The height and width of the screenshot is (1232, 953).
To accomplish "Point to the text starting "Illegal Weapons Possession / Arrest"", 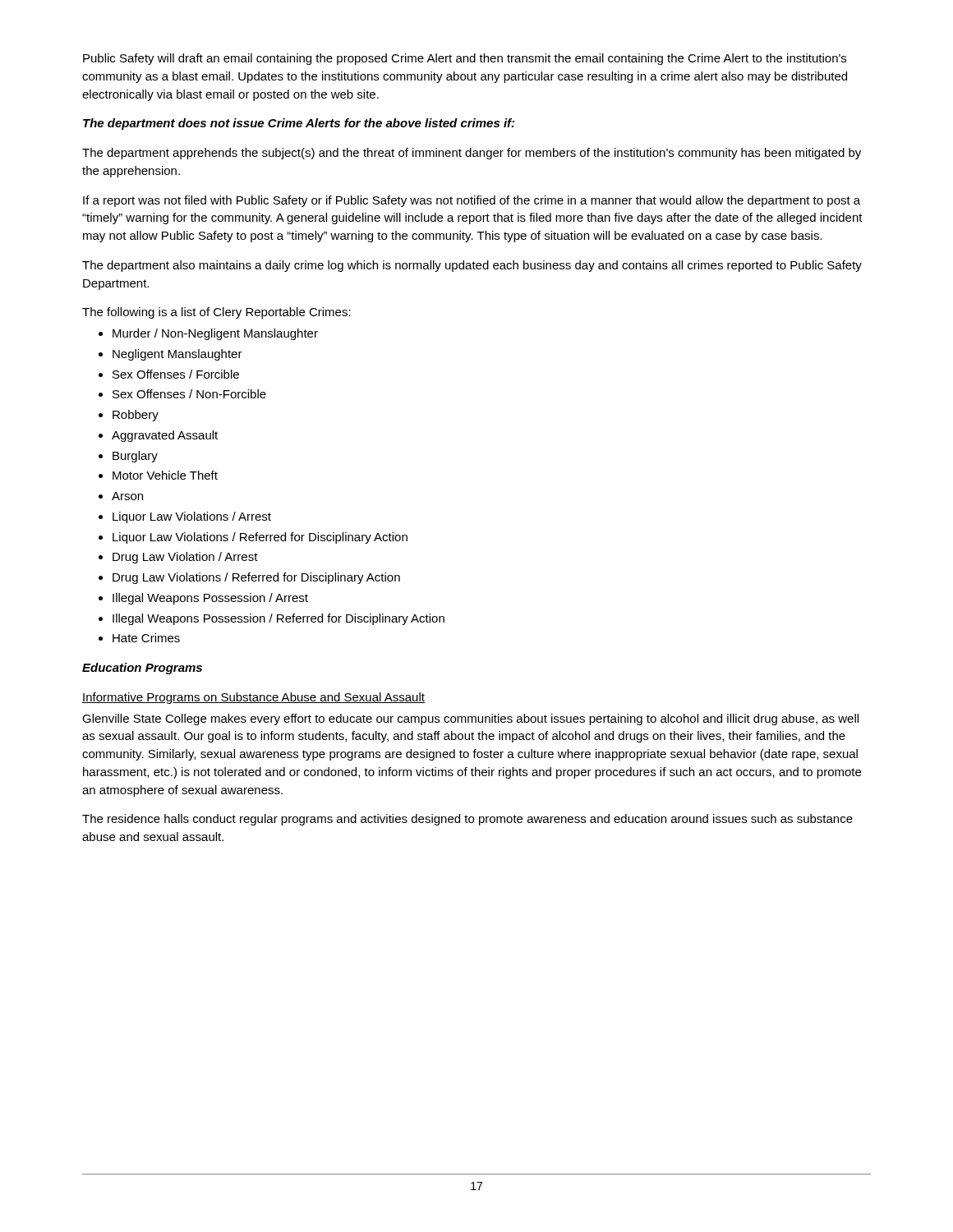I will 210,599.
